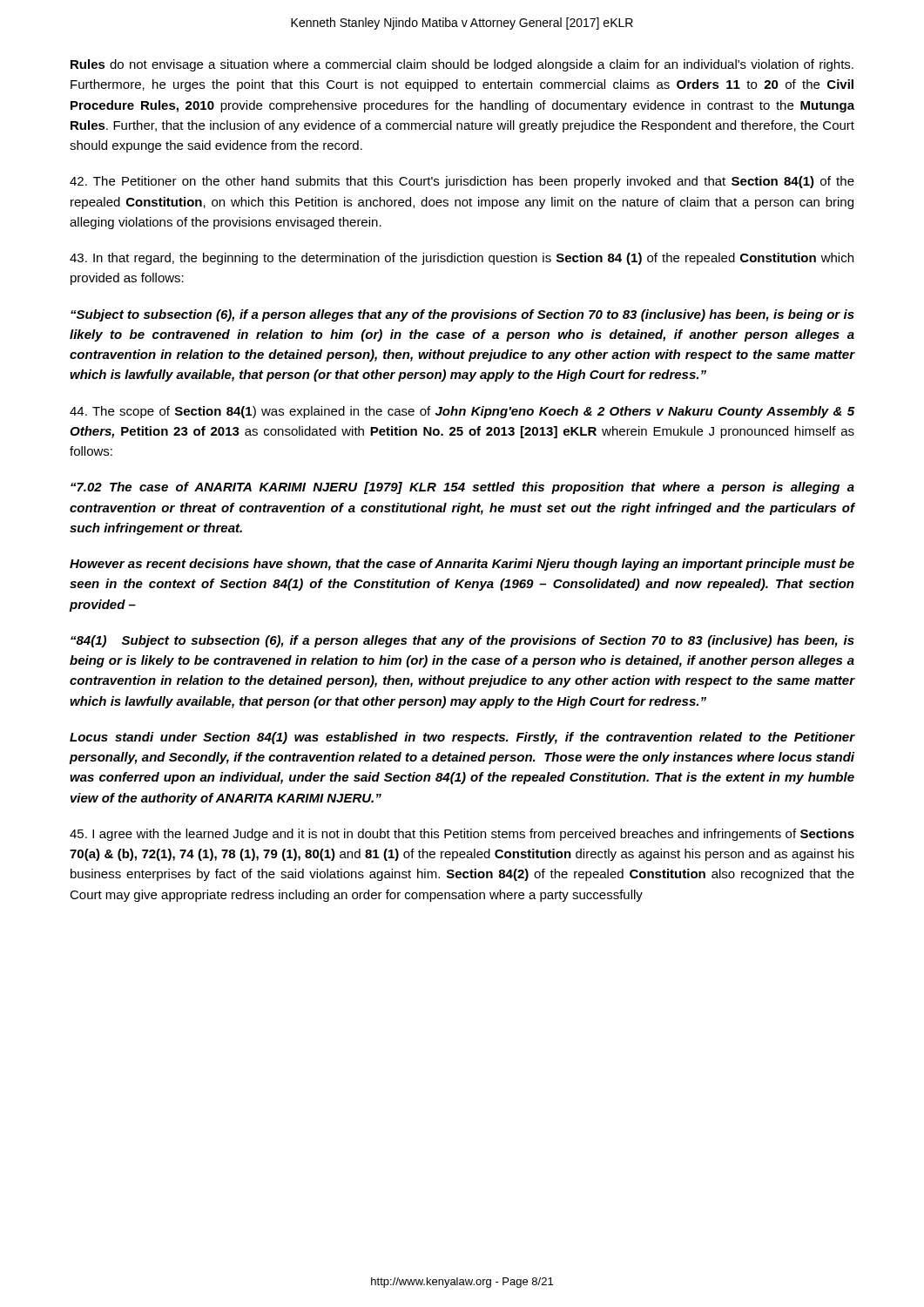This screenshot has height=1307, width=924.
Task: Find the block on this page that starts "Rules do not envisage"
Action: (x=462, y=105)
